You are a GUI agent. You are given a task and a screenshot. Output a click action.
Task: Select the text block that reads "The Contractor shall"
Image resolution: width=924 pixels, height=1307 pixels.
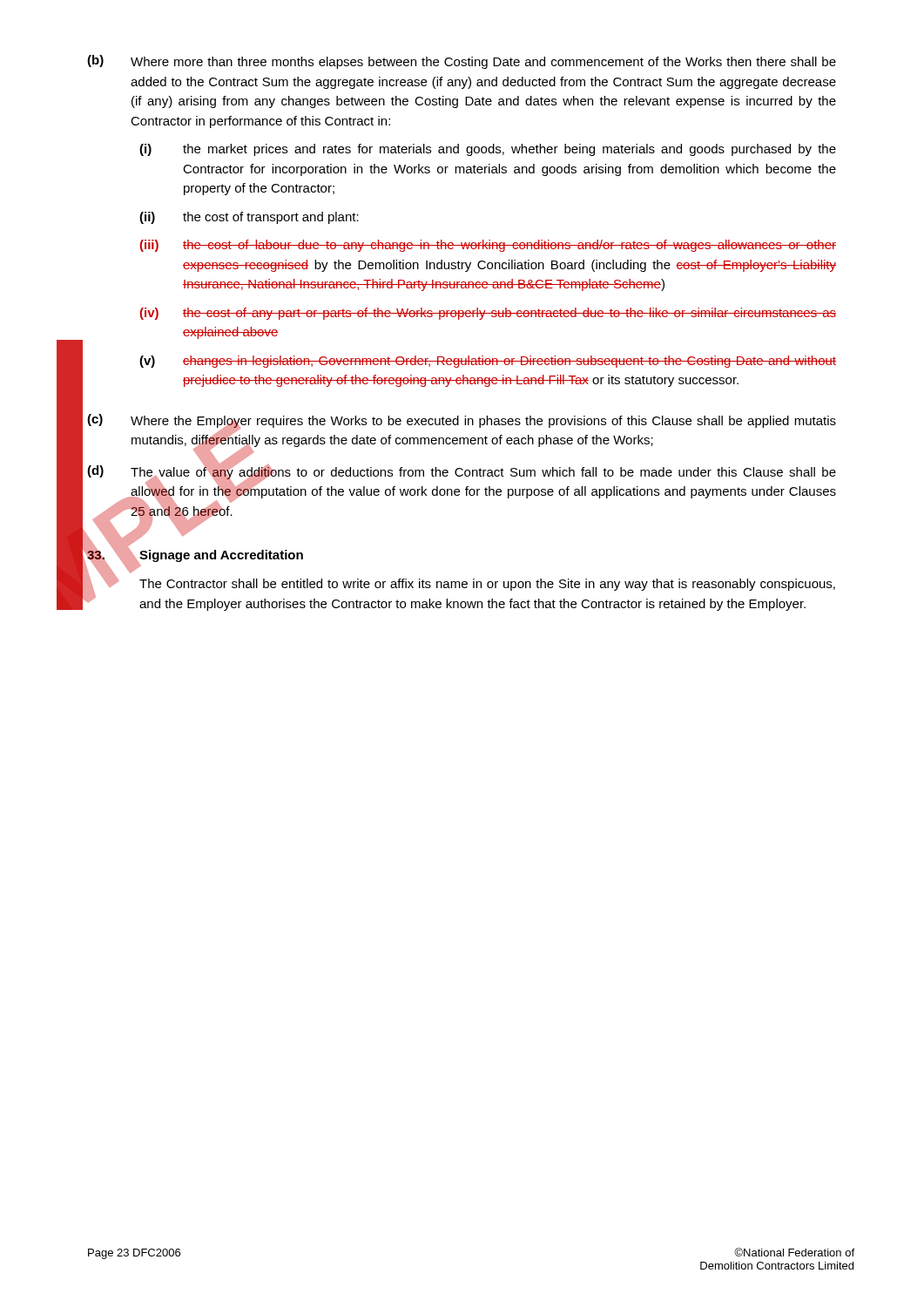pyautogui.click(x=488, y=593)
